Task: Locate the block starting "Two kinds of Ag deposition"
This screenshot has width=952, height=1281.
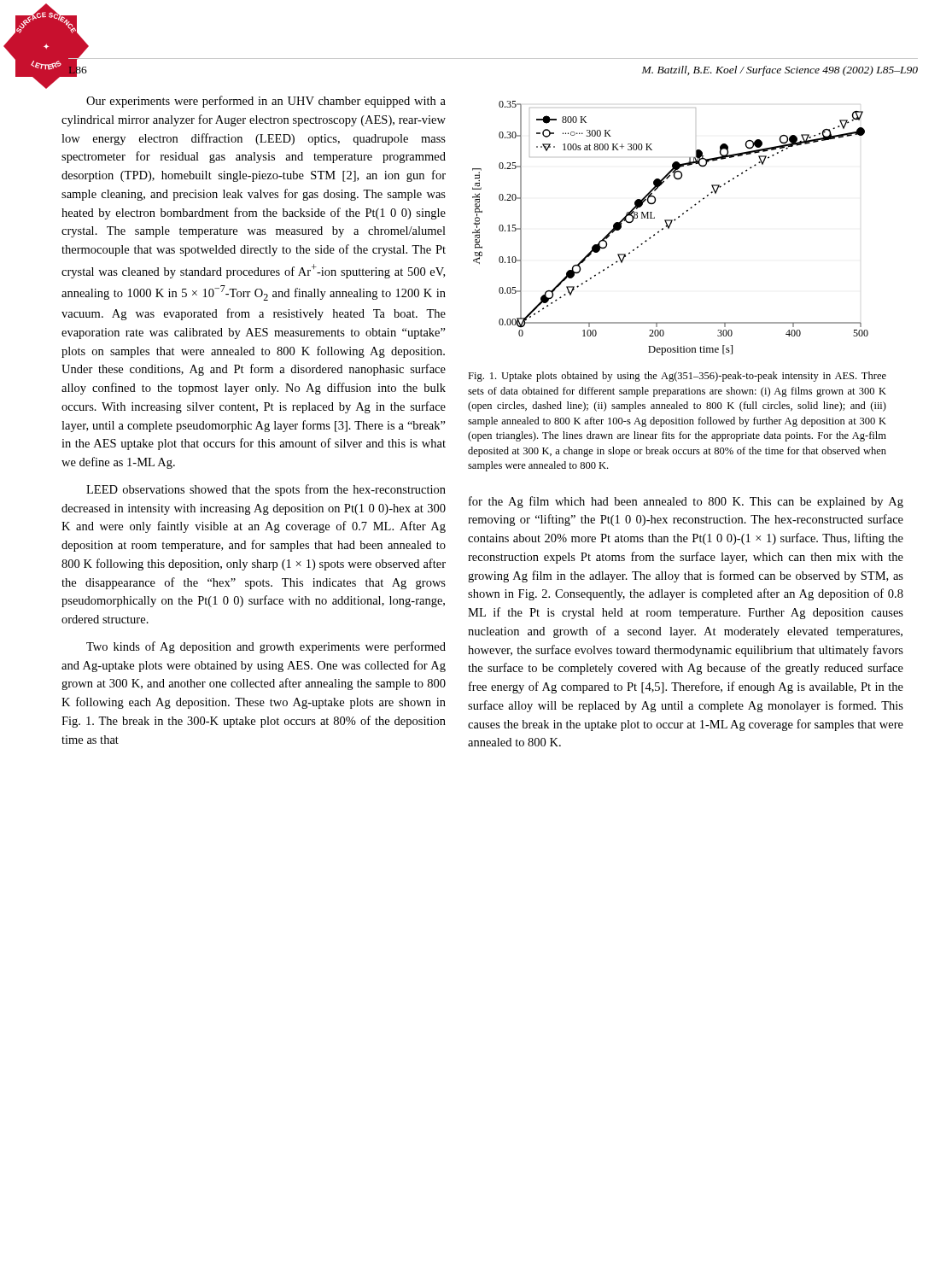Action: tap(254, 694)
